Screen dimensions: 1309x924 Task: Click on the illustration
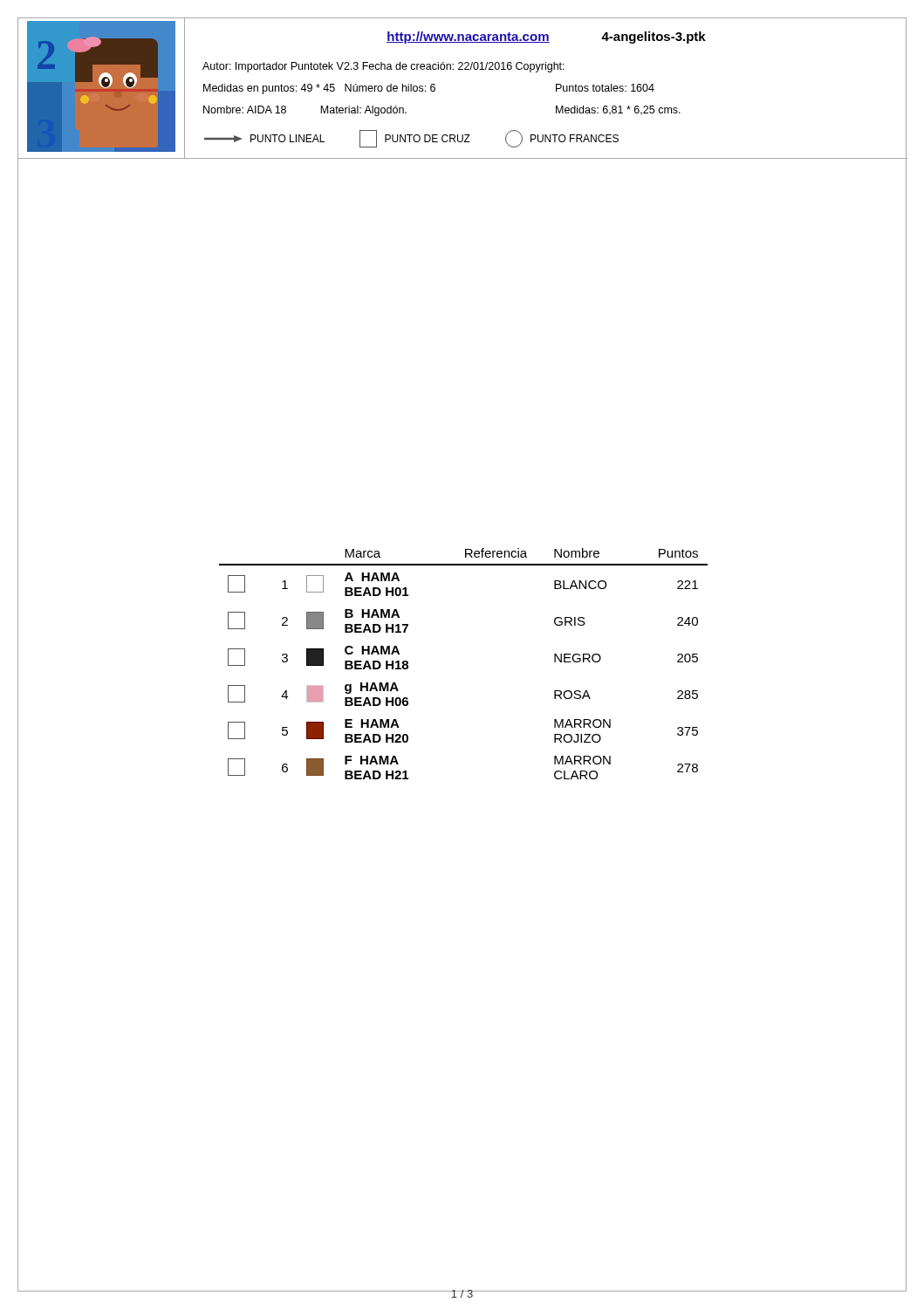pos(101,88)
